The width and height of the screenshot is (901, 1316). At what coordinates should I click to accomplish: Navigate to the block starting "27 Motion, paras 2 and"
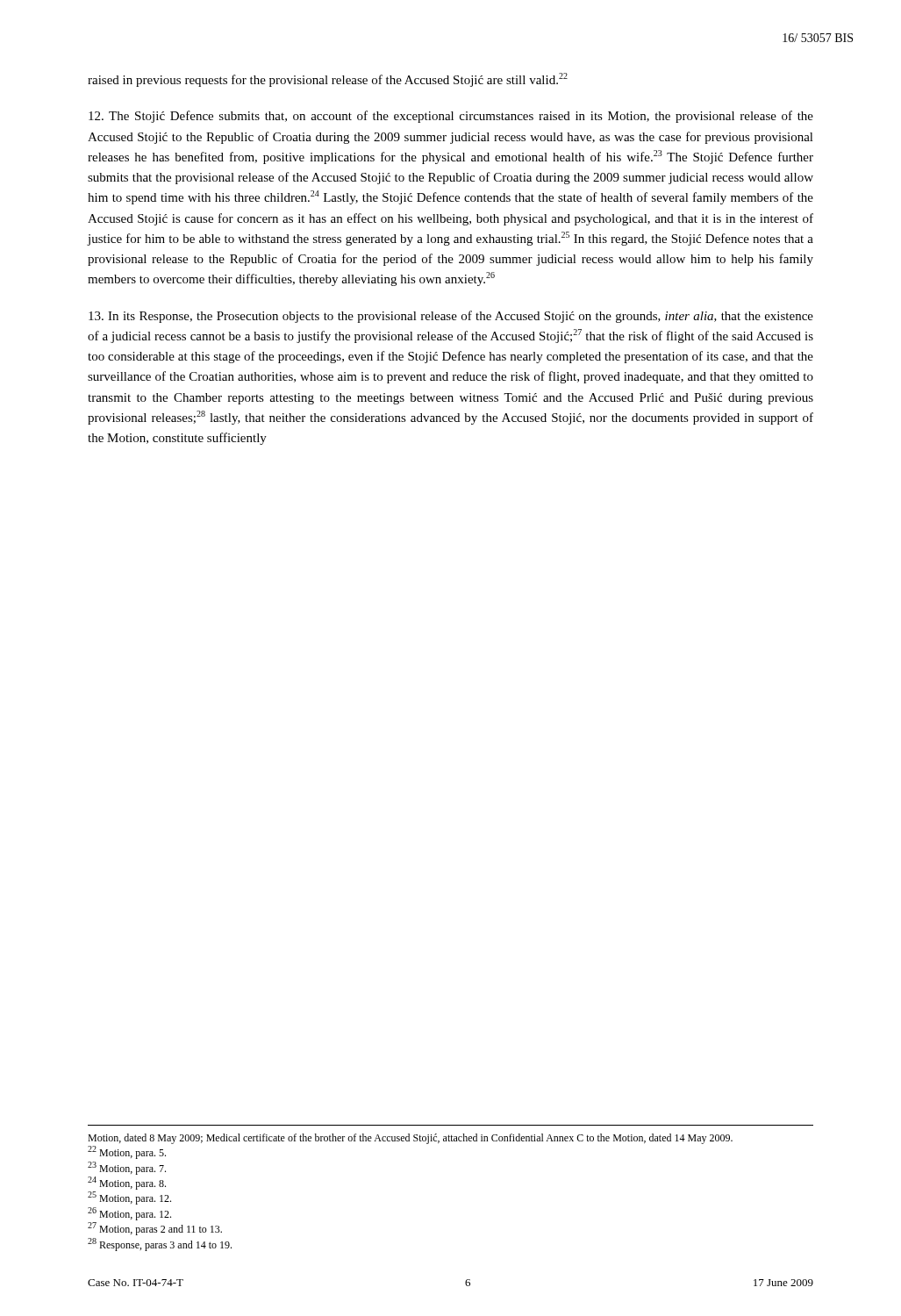(155, 1229)
